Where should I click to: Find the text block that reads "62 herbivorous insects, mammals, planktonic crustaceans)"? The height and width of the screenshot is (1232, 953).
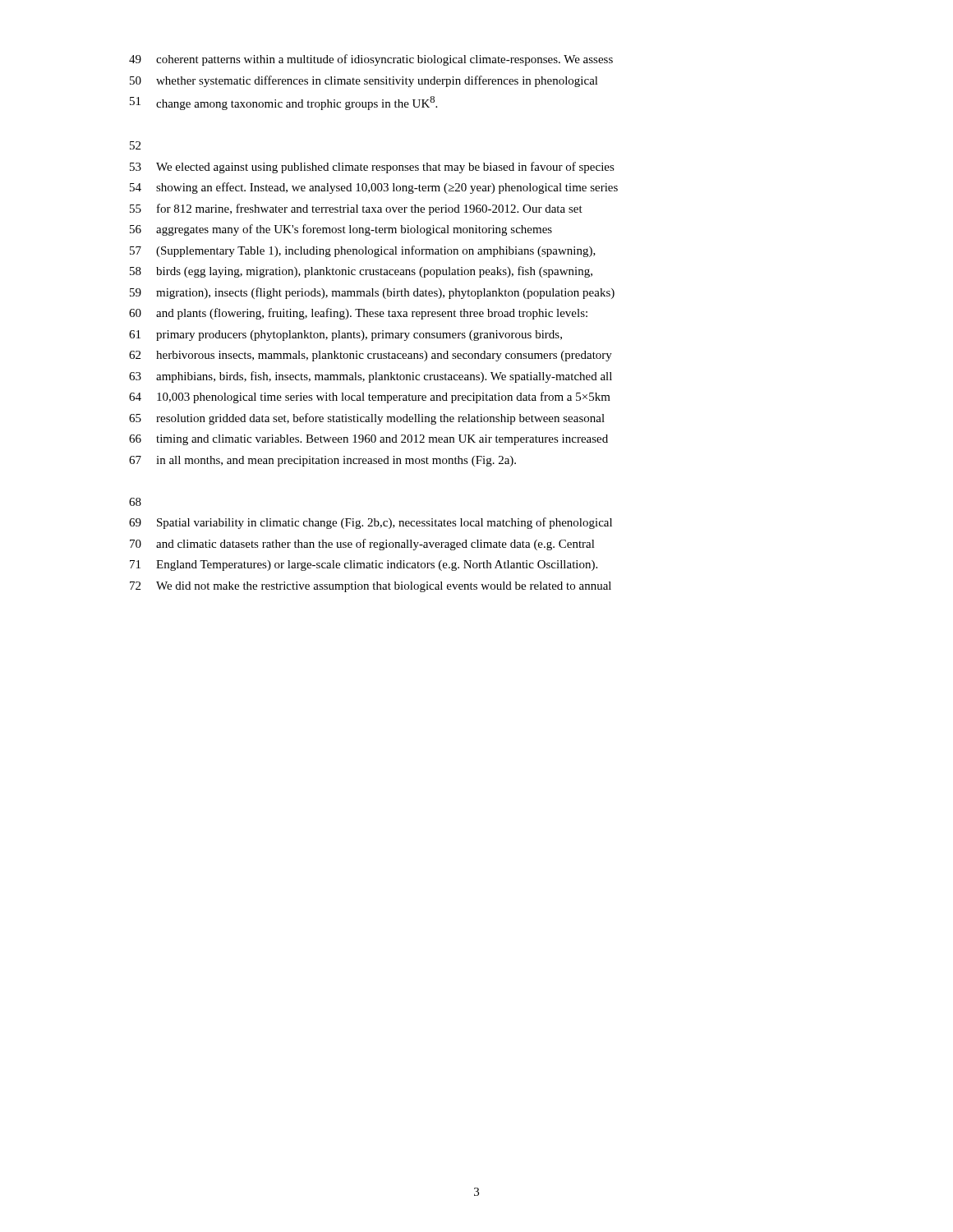click(476, 355)
